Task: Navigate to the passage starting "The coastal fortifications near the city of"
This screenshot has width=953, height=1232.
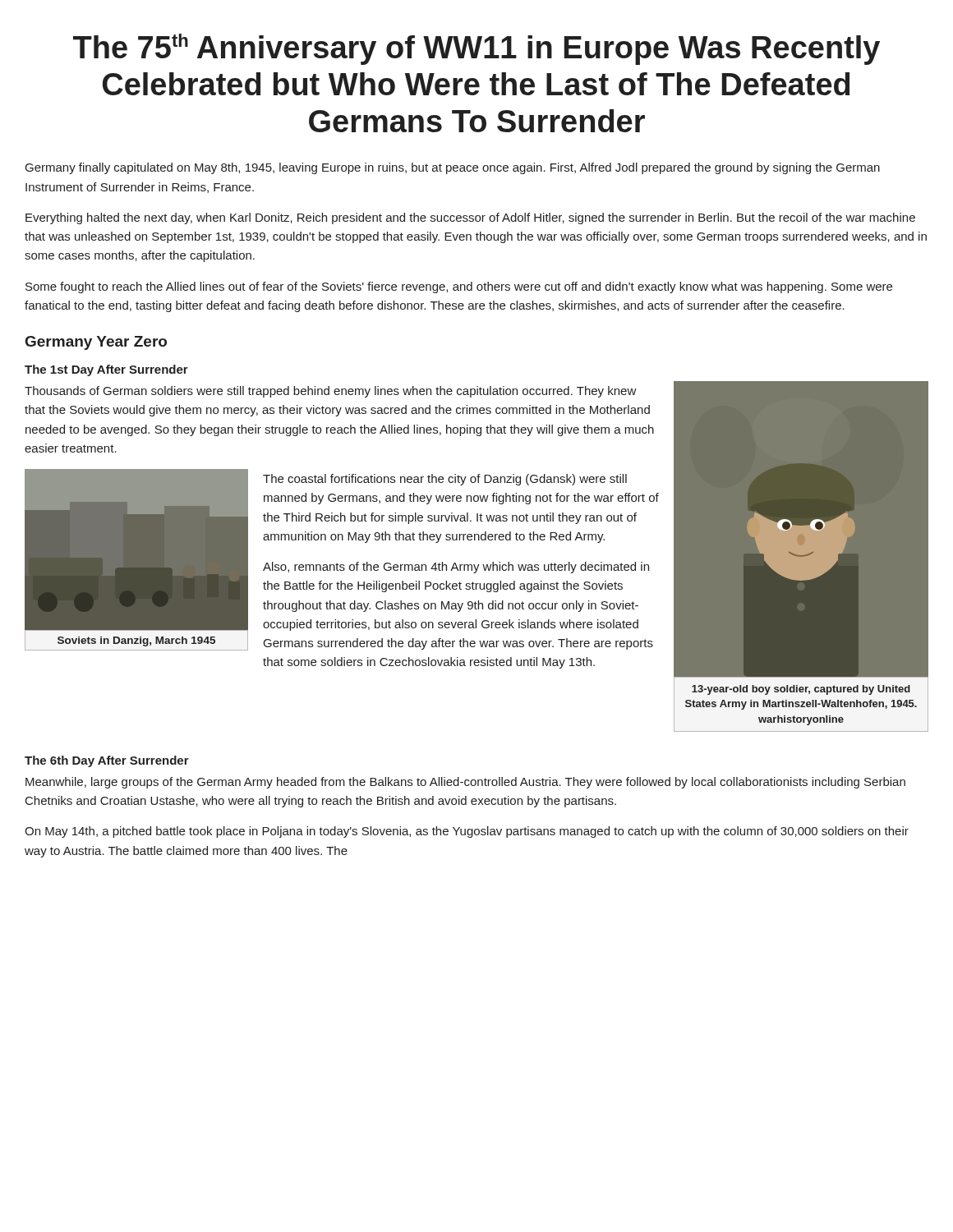Action: pos(476,507)
